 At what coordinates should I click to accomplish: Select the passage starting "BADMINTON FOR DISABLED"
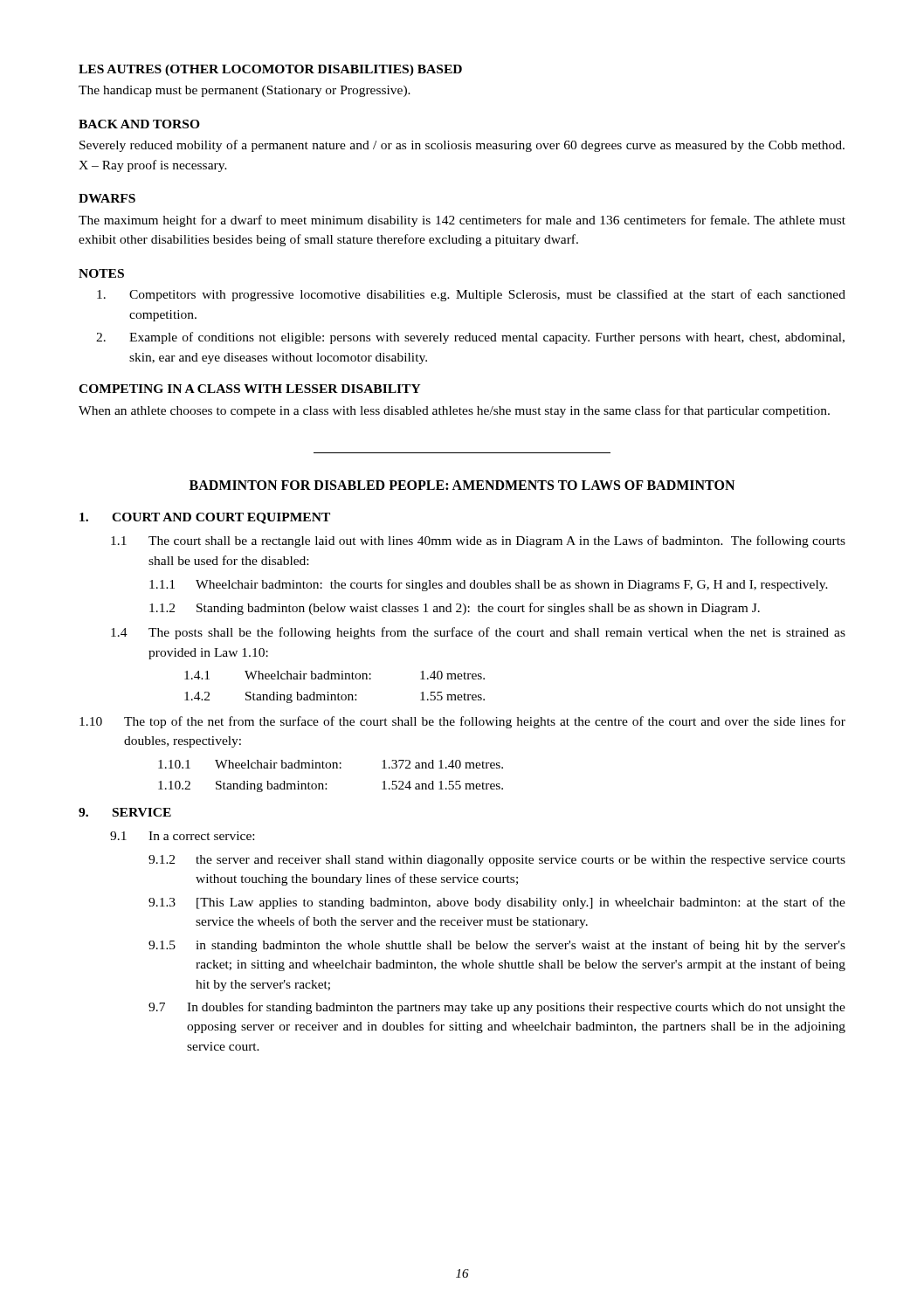(x=462, y=485)
